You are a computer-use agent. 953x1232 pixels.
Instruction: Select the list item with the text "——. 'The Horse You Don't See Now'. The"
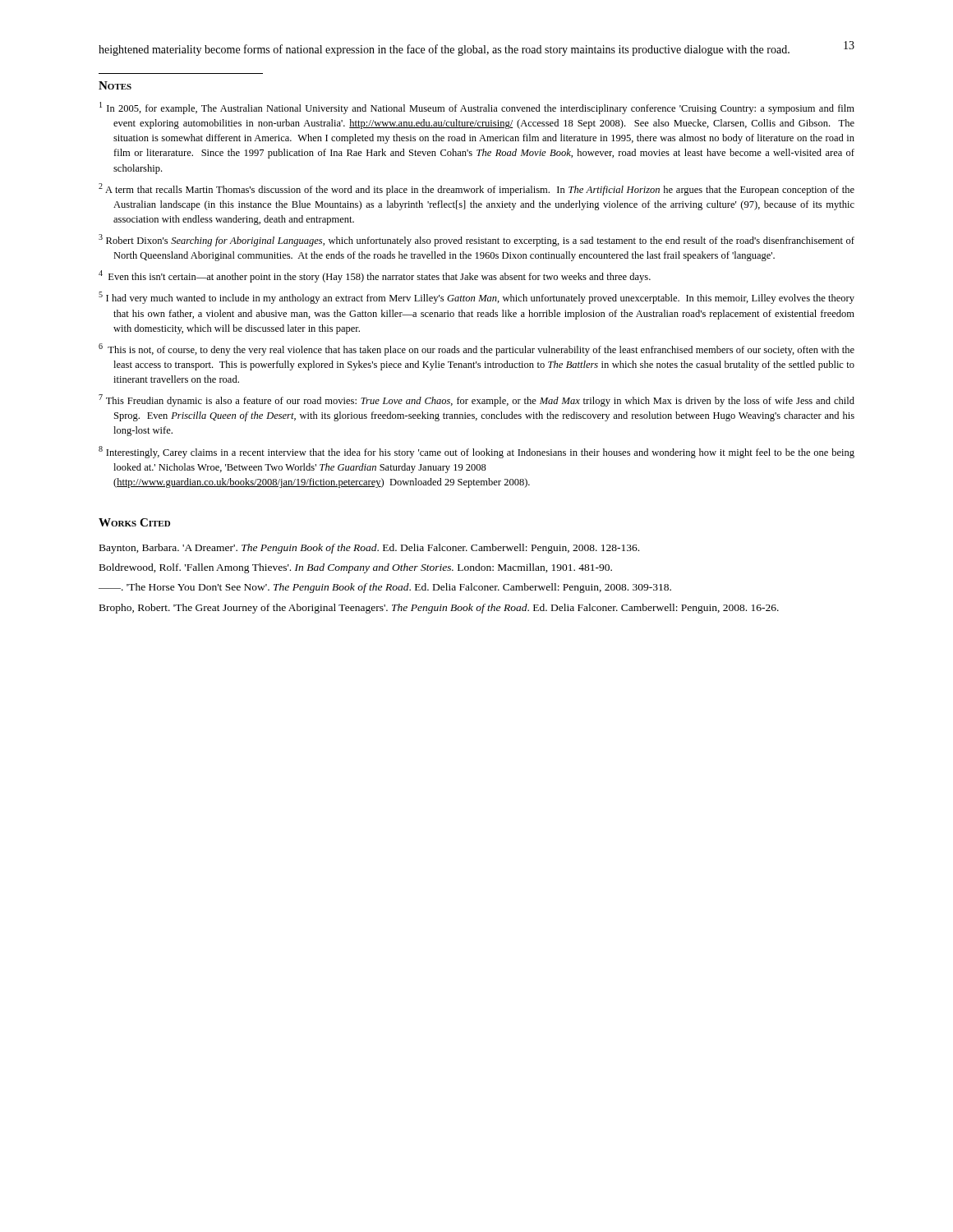pos(385,587)
